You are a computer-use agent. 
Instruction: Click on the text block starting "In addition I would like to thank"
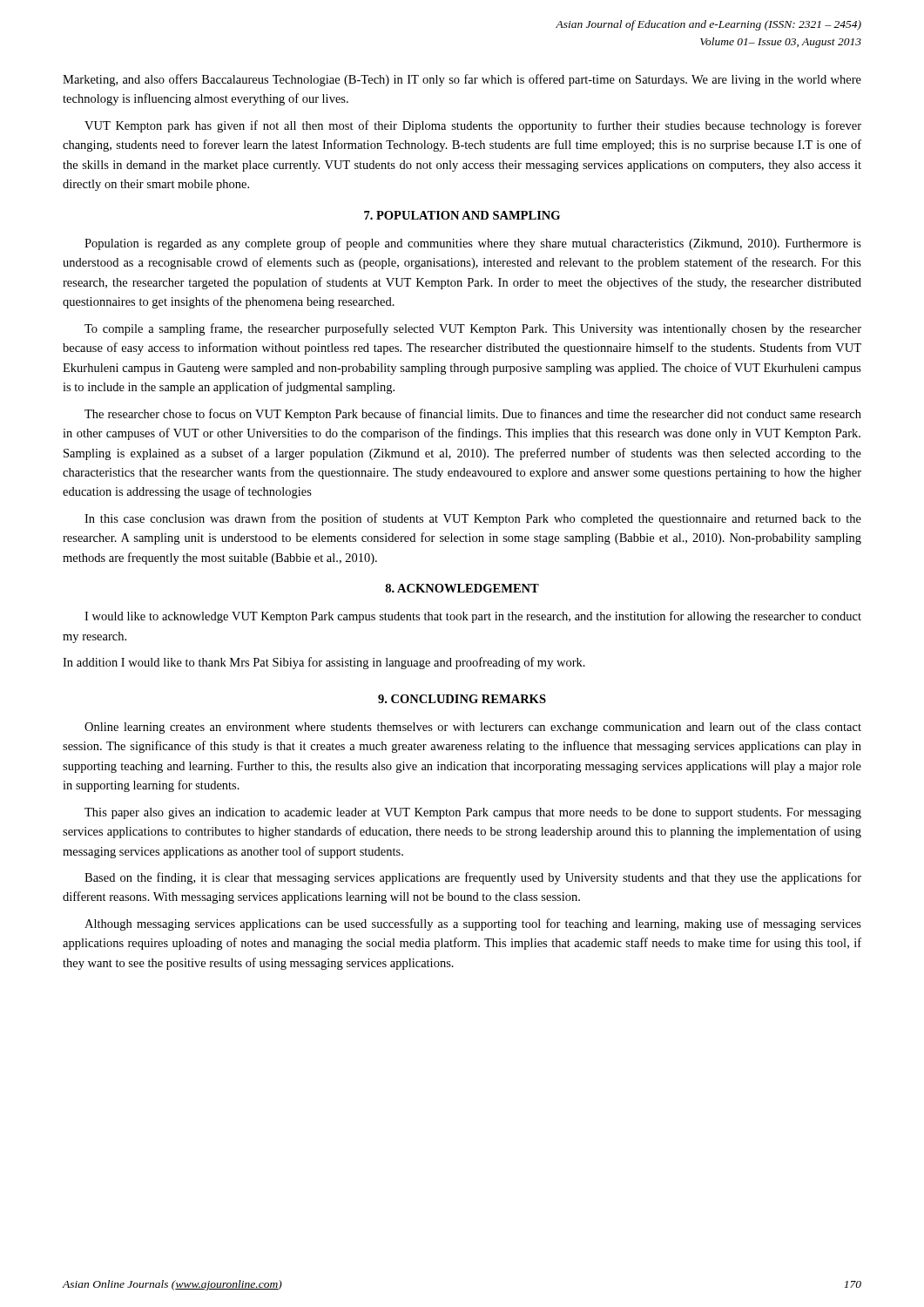pyautogui.click(x=324, y=662)
